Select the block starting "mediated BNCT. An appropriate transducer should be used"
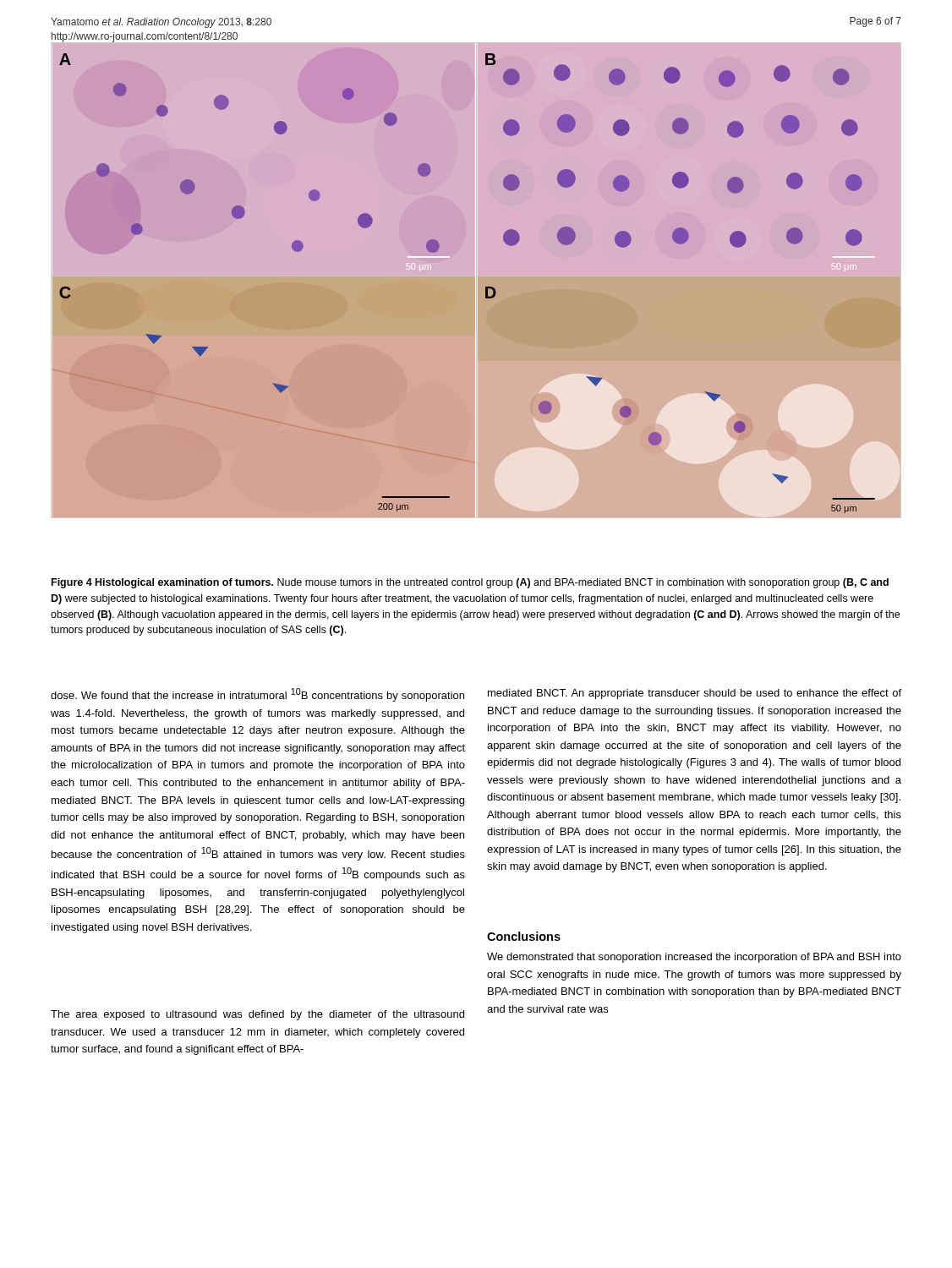Viewport: 952px width, 1268px height. click(x=694, y=780)
